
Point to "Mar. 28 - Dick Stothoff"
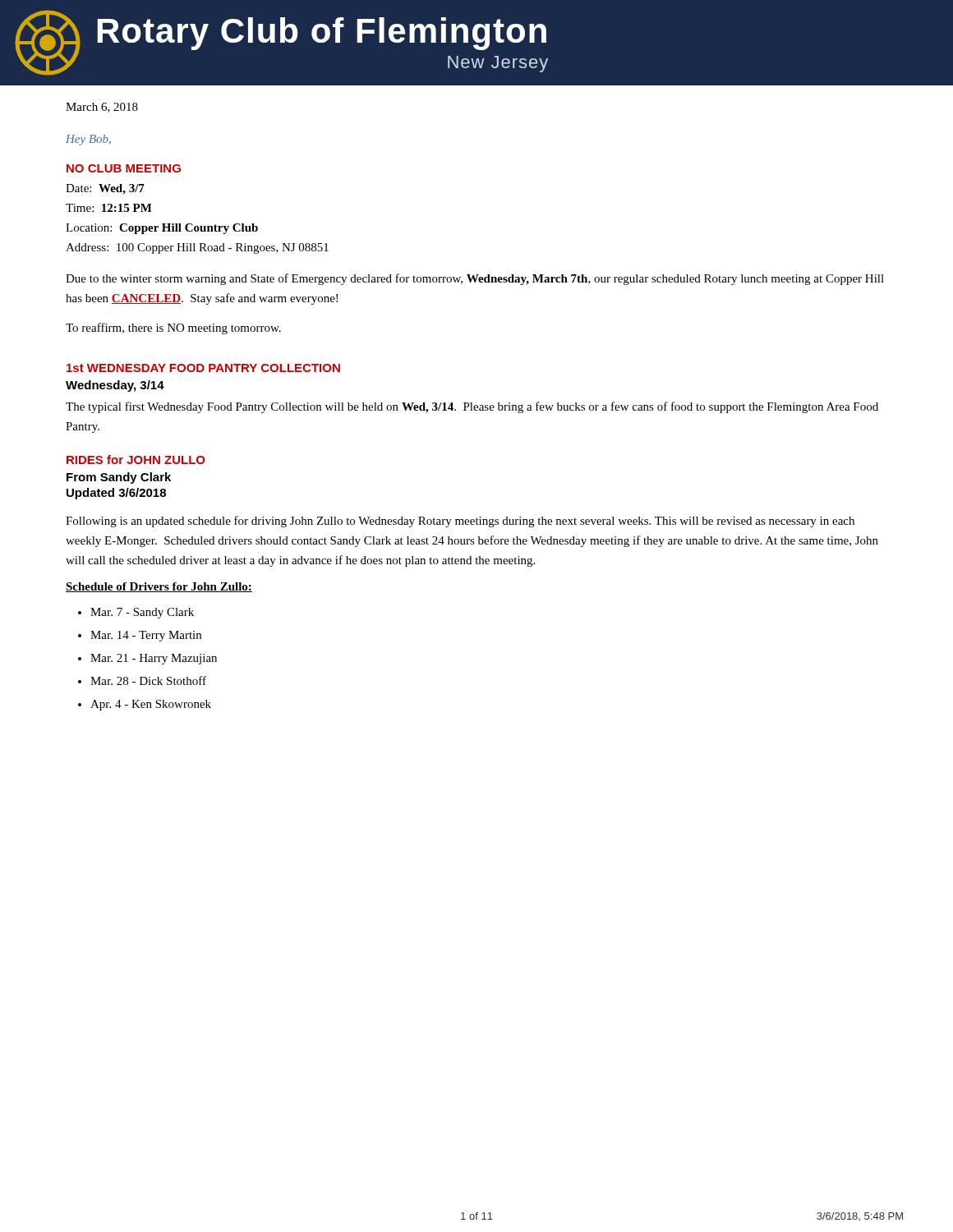click(148, 681)
